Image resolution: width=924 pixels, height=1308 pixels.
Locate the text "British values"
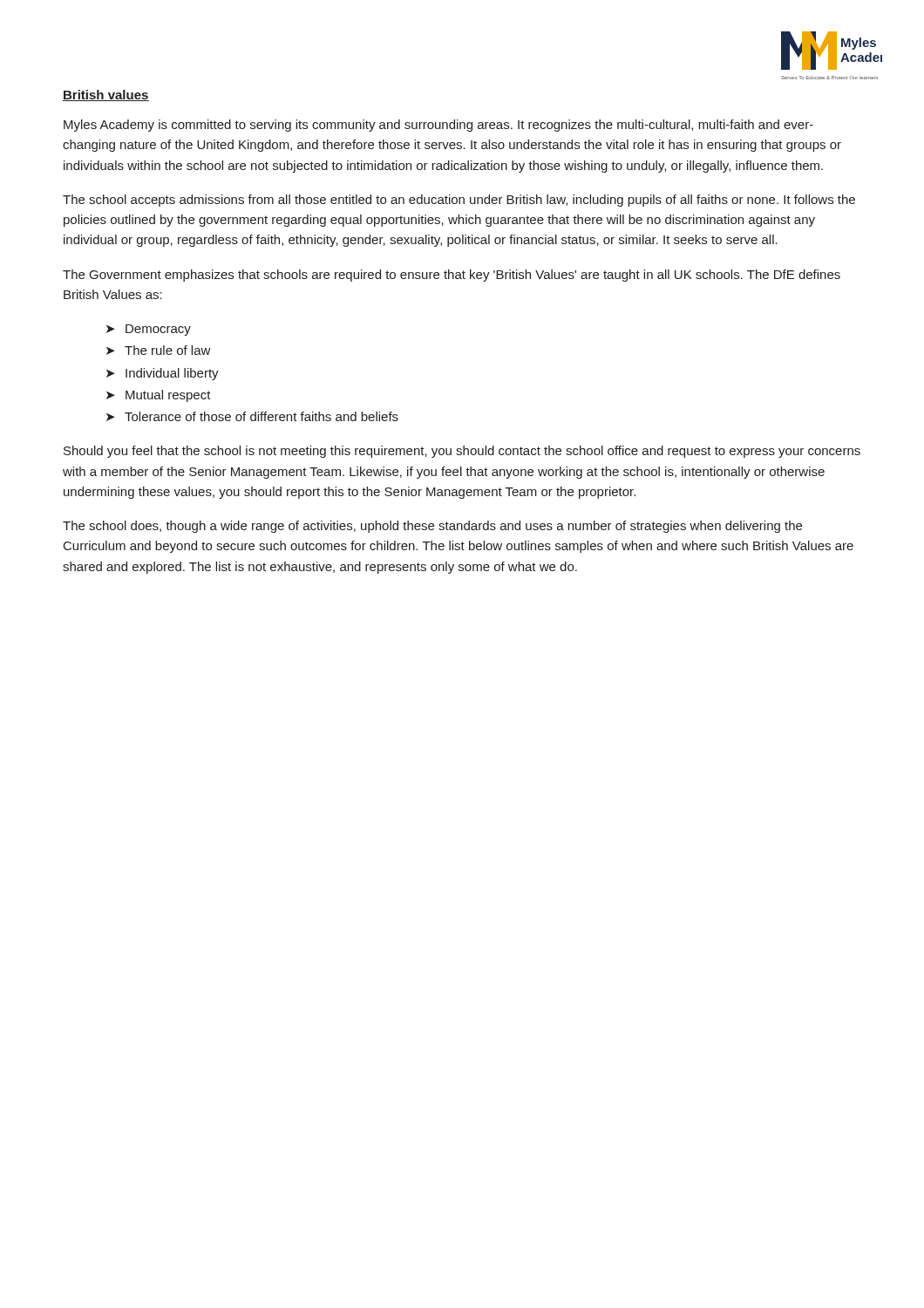pyautogui.click(x=106, y=95)
